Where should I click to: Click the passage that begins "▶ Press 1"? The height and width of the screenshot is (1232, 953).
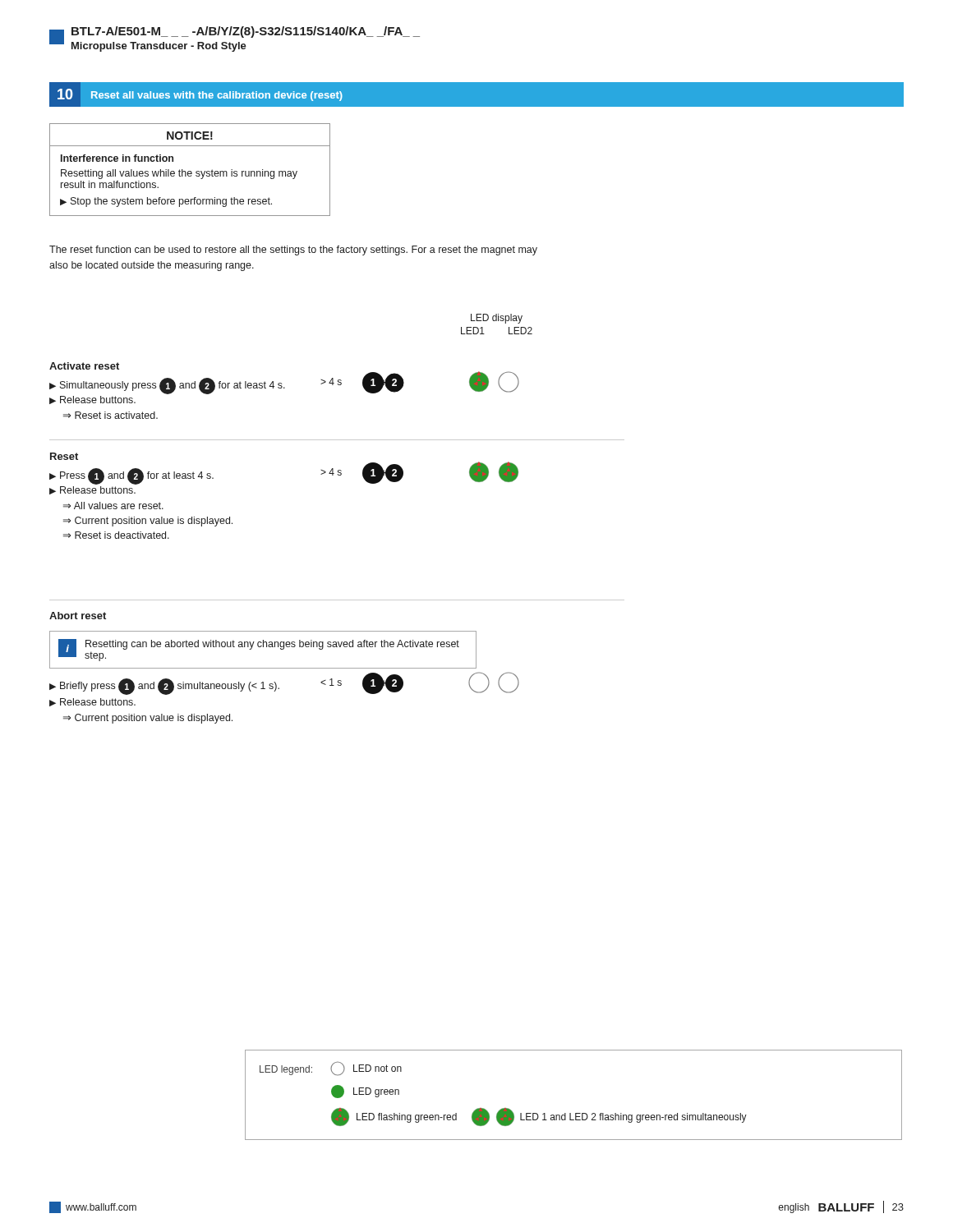pos(132,476)
